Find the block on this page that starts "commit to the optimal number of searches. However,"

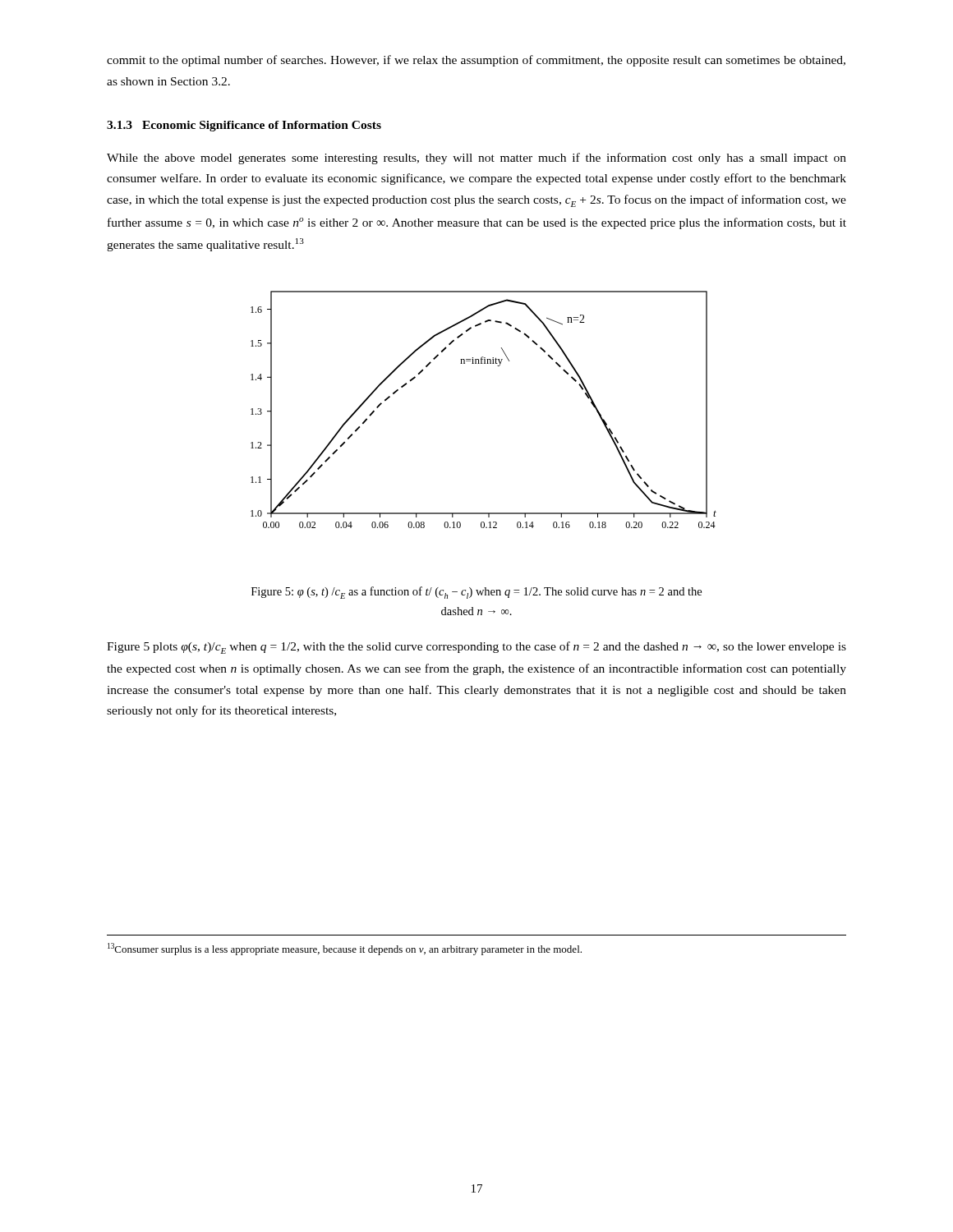coord(476,70)
